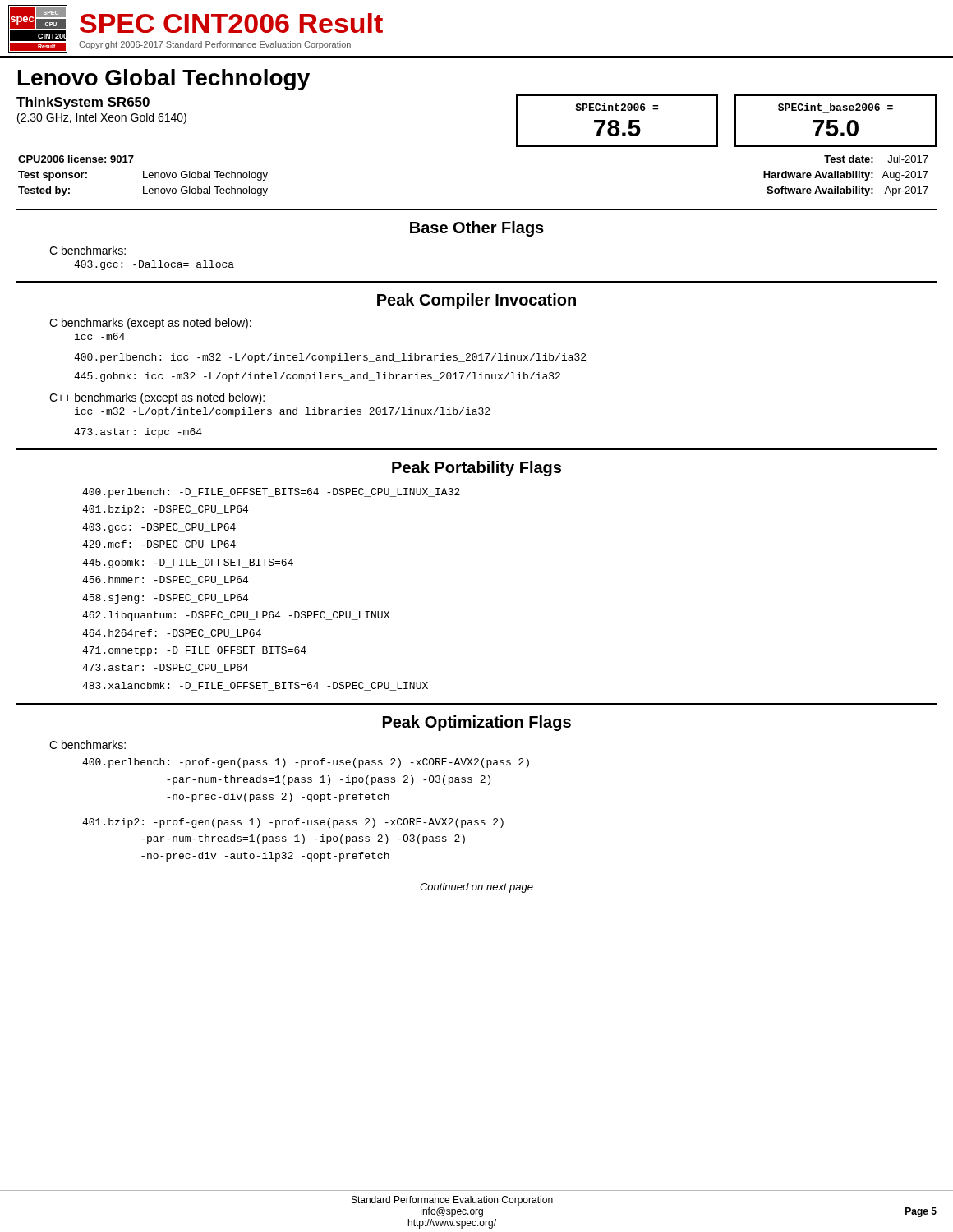Locate the section header with the text "Base Other Flags"
Viewport: 953px width, 1232px height.
pyautogui.click(x=476, y=227)
